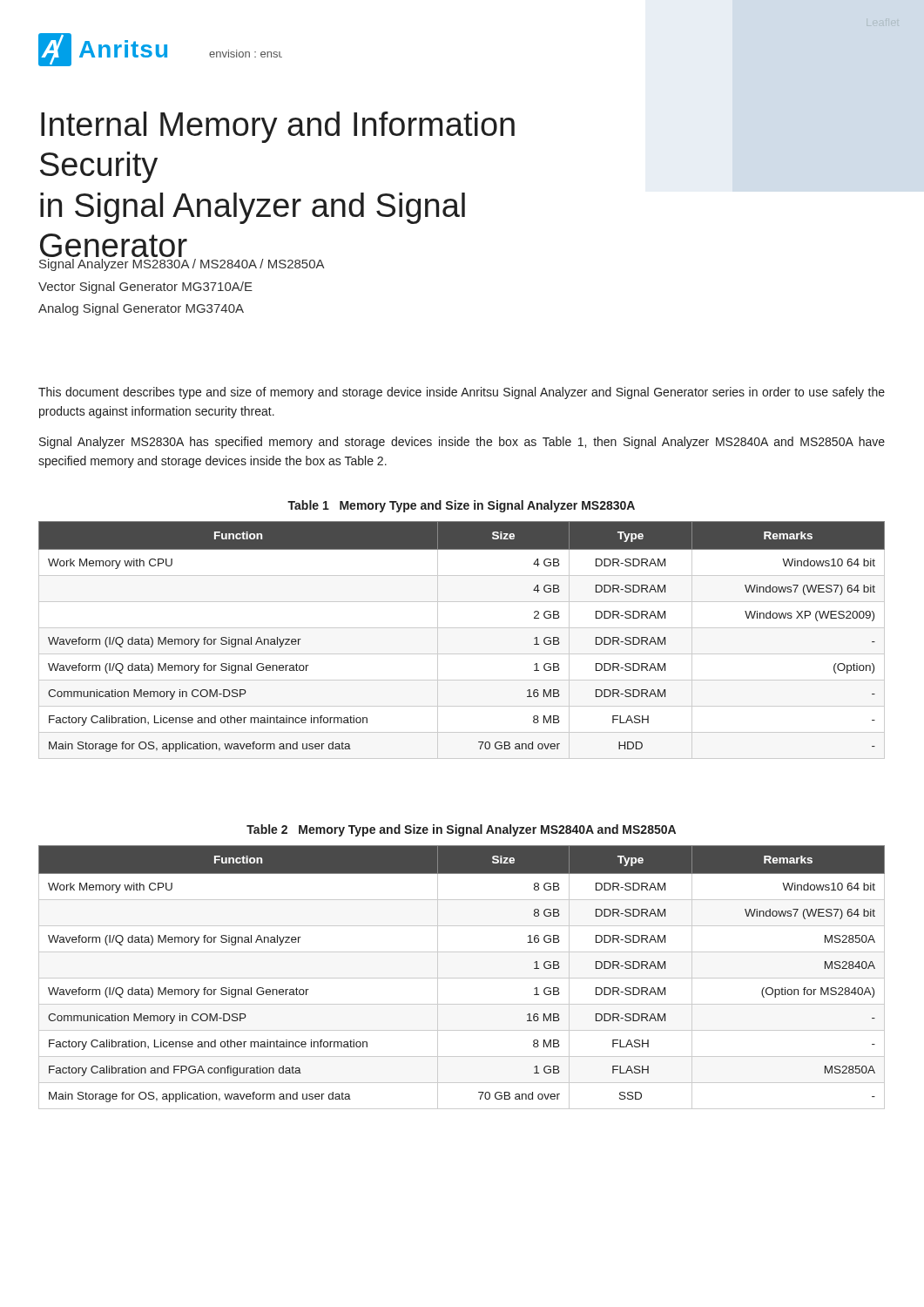Select the text starting "Table 2 Memory Type and Size in"

[462, 829]
